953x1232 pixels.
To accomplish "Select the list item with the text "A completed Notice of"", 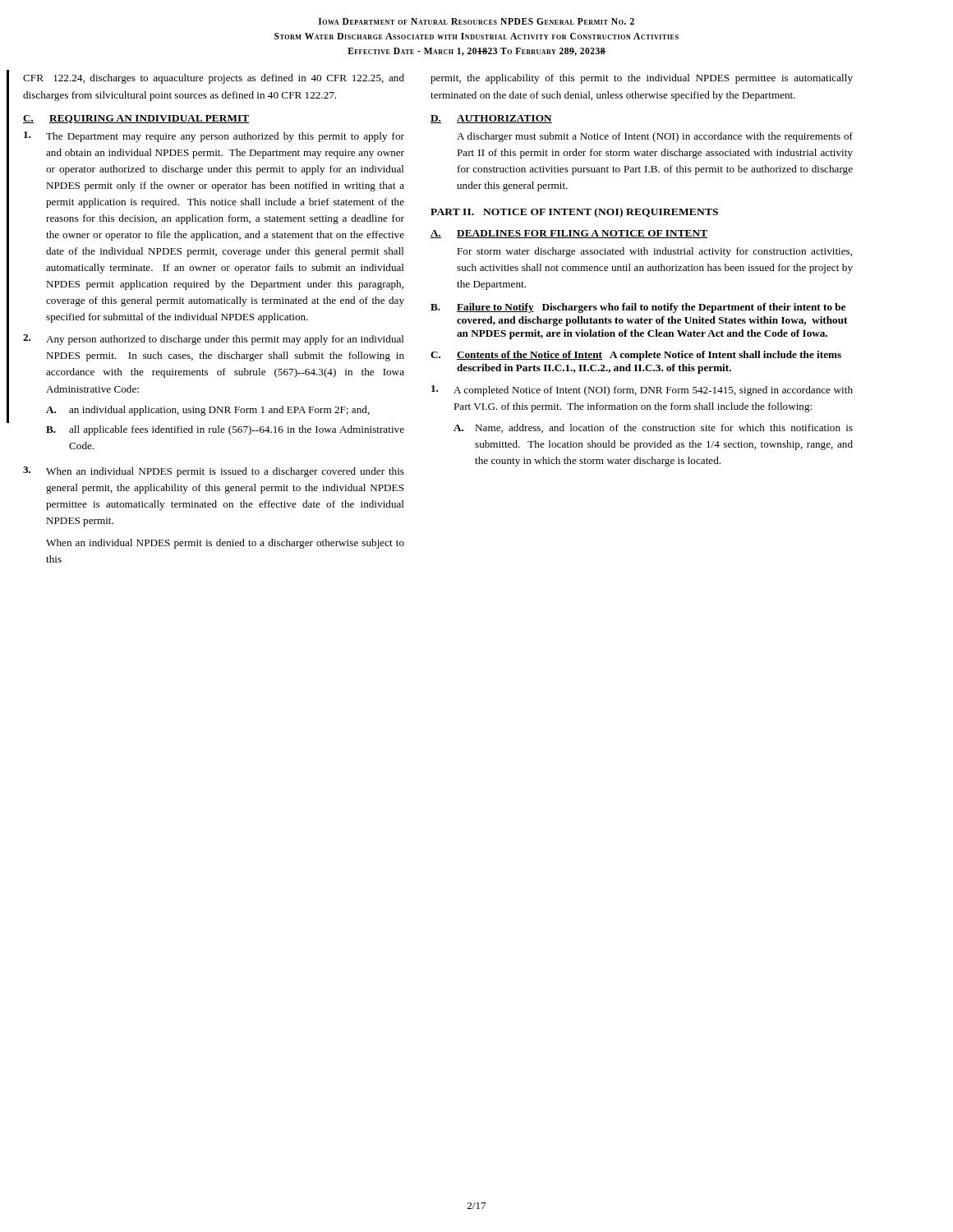I will (x=642, y=427).
